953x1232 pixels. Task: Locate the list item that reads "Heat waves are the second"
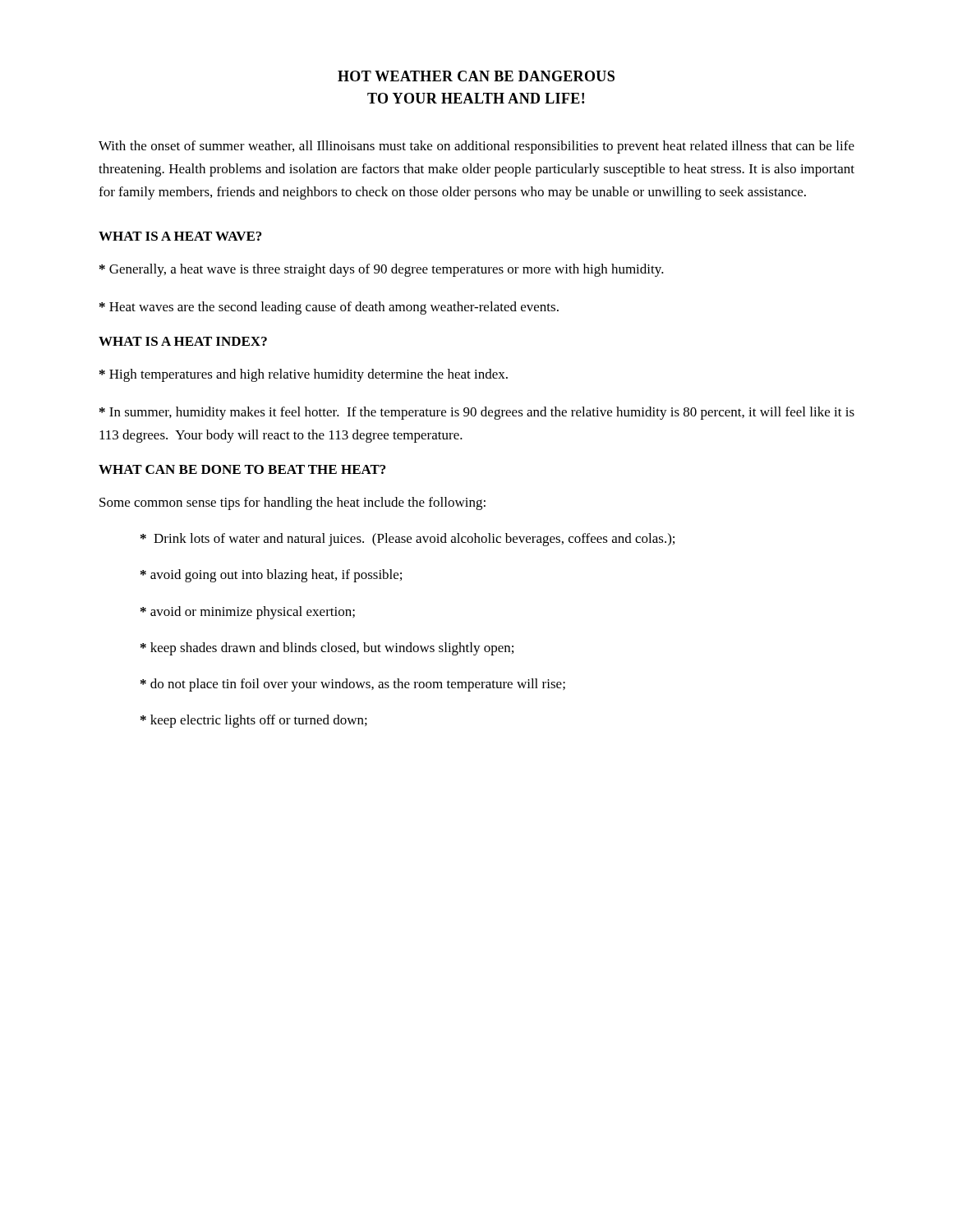(x=329, y=307)
